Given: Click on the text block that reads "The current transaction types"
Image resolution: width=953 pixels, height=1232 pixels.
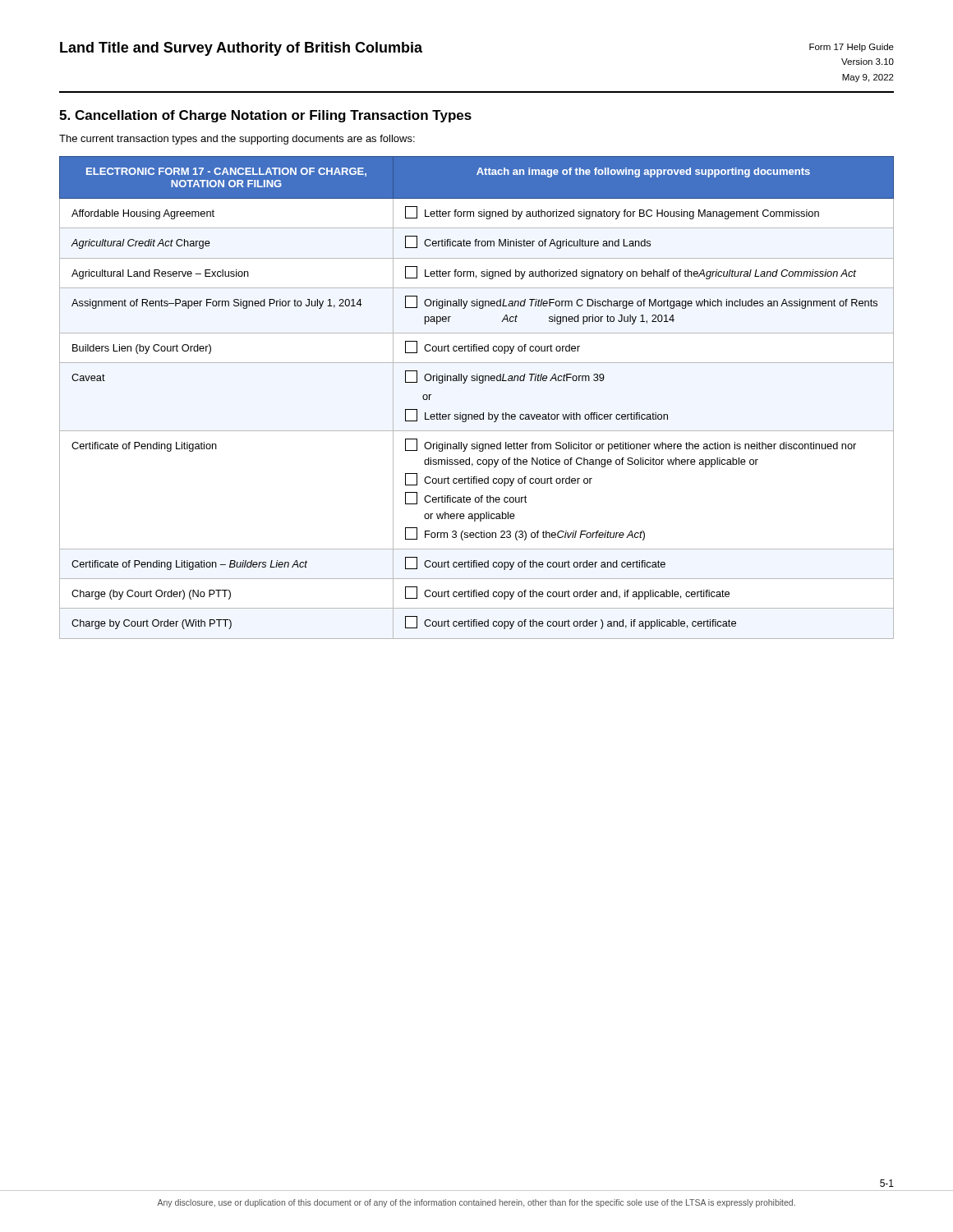Looking at the screenshot, I should coord(237,138).
